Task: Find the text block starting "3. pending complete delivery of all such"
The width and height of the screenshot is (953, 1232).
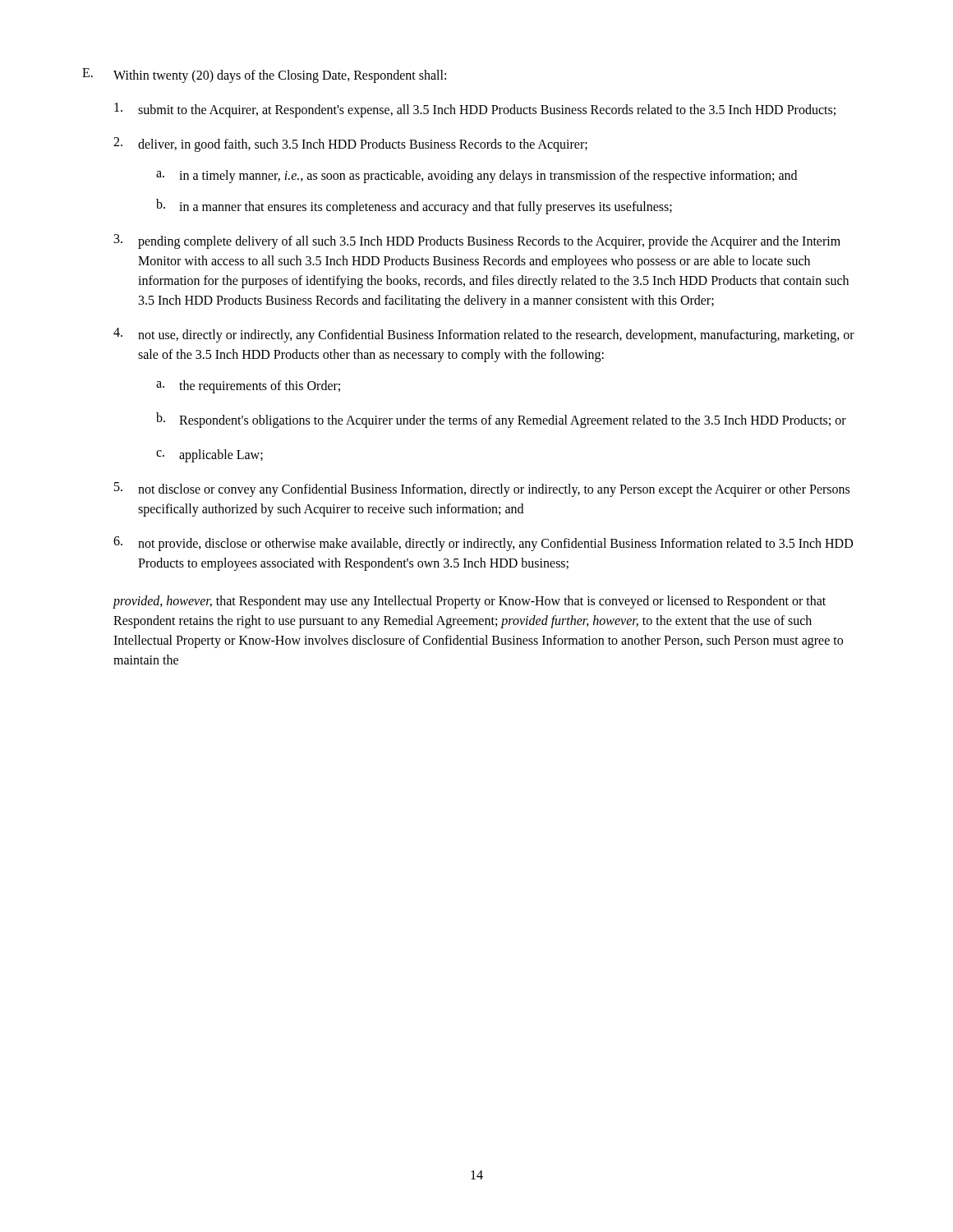Action: click(484, 271)
